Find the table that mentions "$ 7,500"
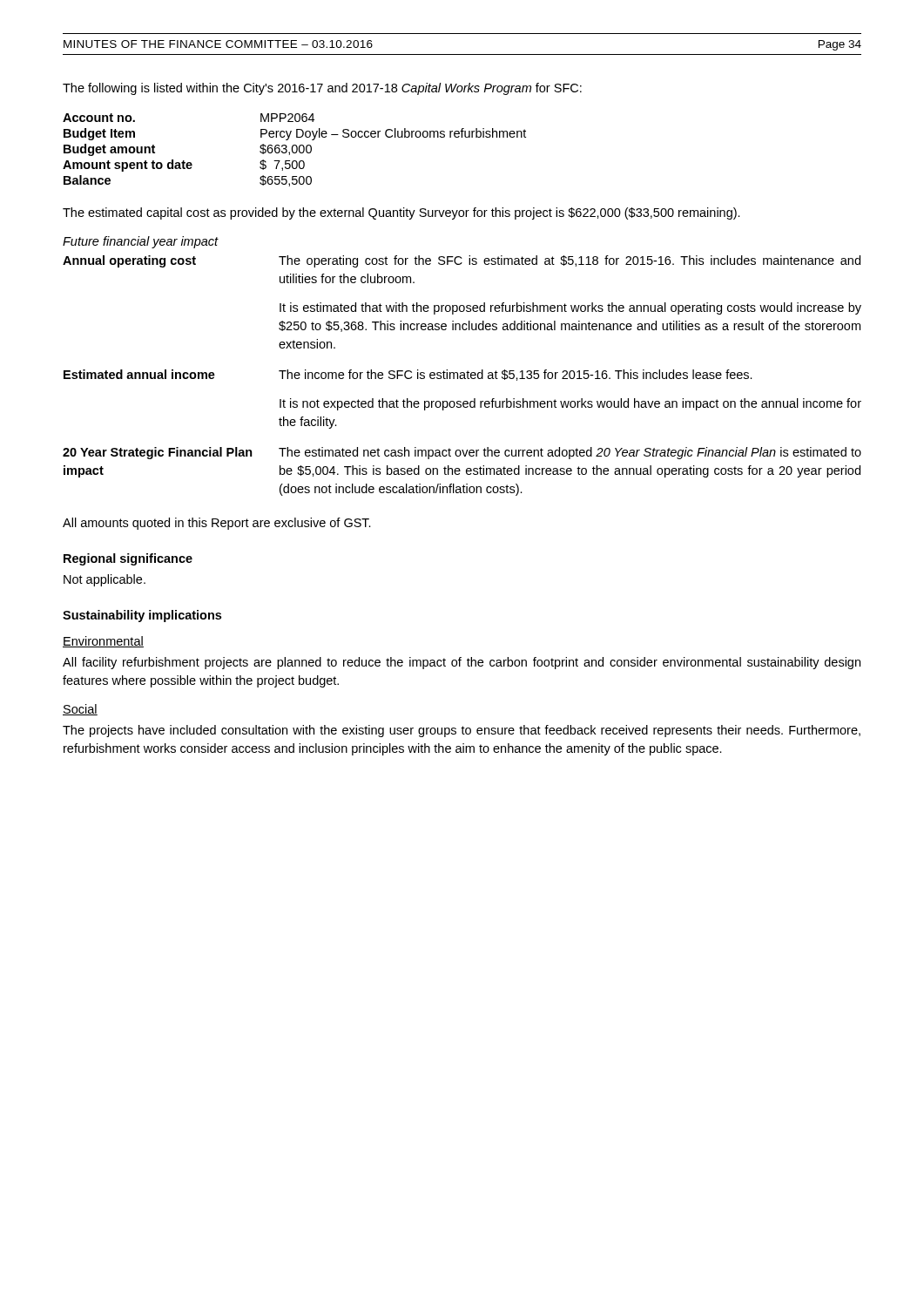This screenshot has height=1307, width=924. (x=462, y=149)
